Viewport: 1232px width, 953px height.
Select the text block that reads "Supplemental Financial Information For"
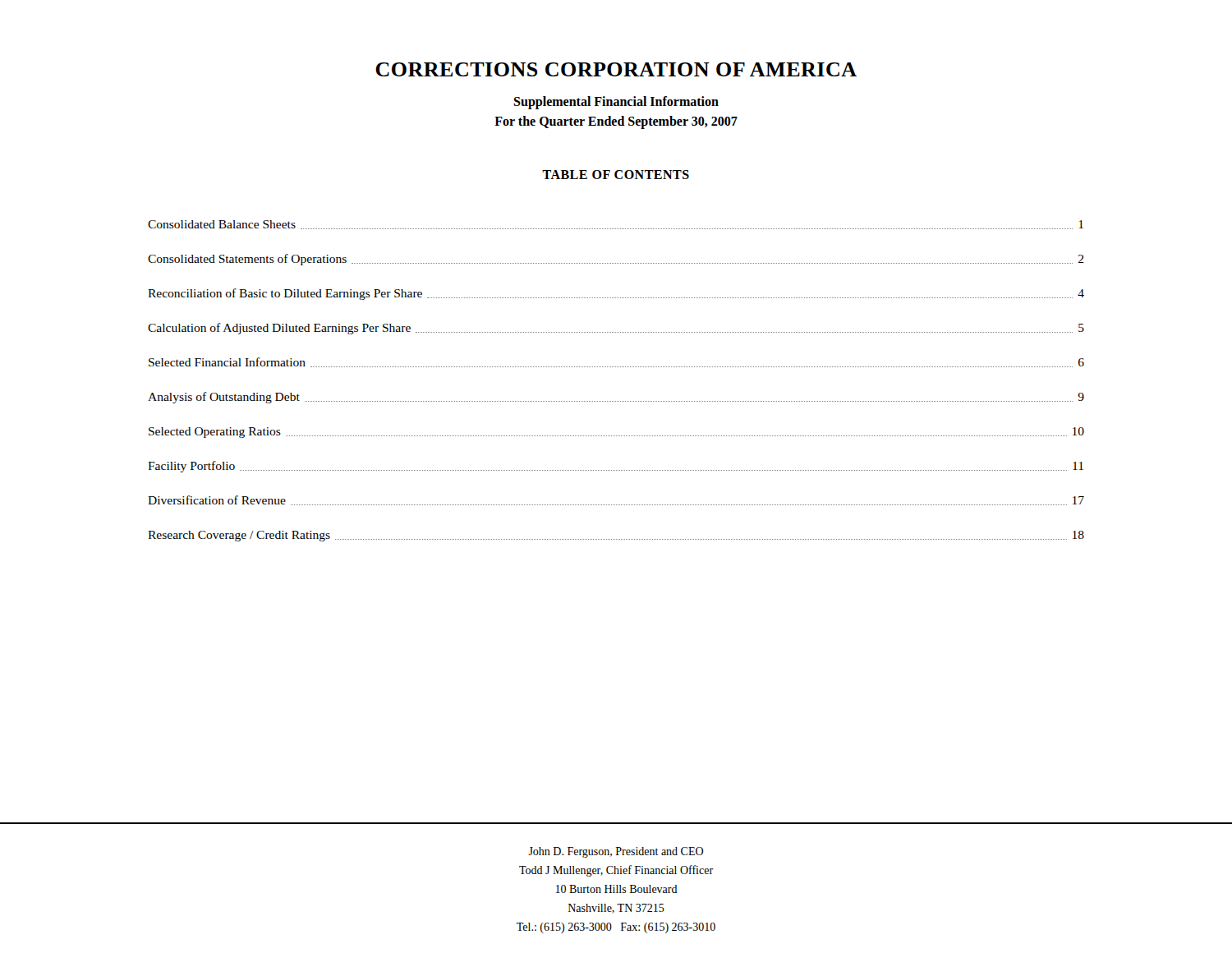coord(616,112)
